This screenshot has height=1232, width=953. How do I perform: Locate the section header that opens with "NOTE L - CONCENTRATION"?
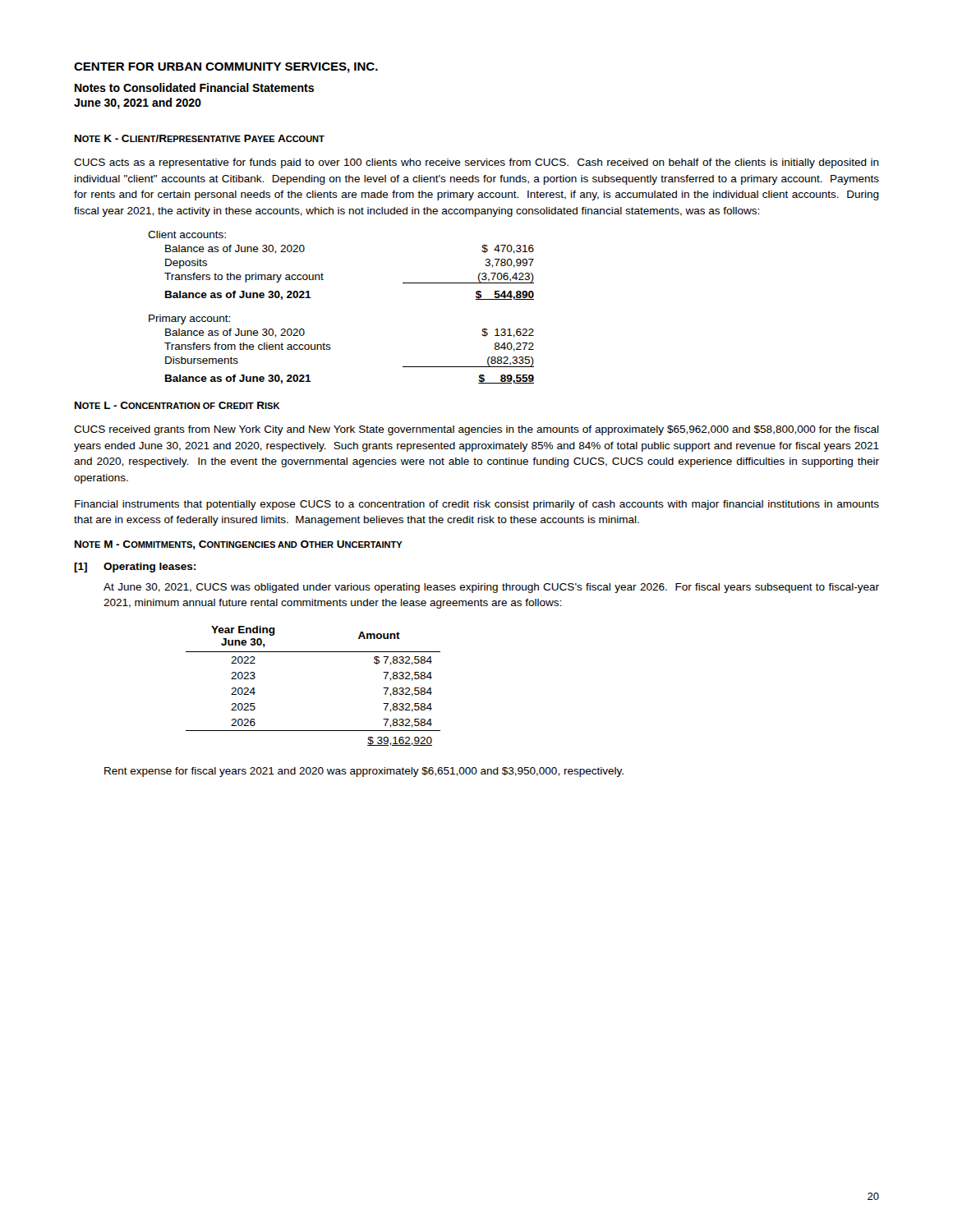coord(177,406)
